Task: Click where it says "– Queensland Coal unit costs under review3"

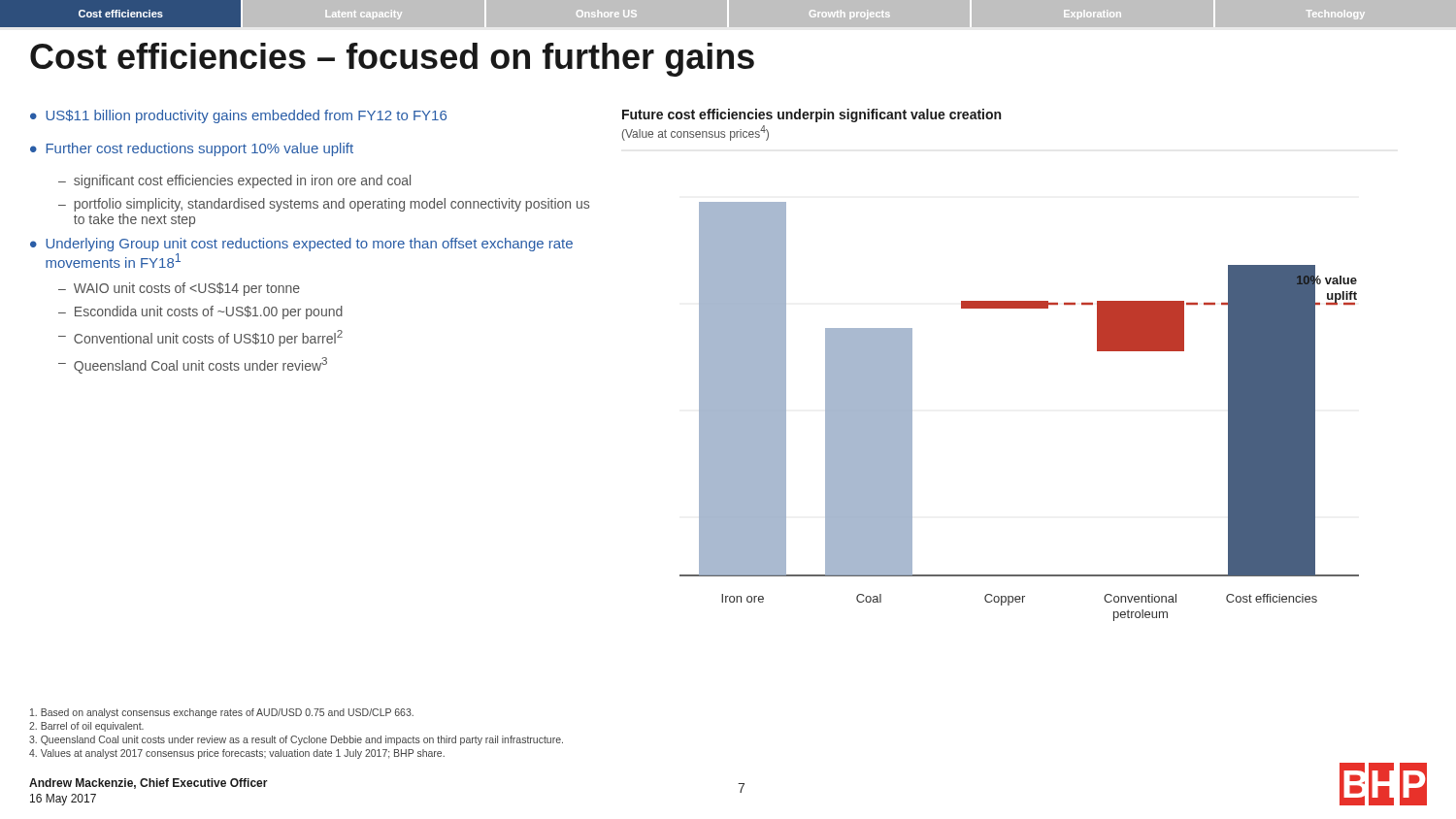Action: point(193,363)
